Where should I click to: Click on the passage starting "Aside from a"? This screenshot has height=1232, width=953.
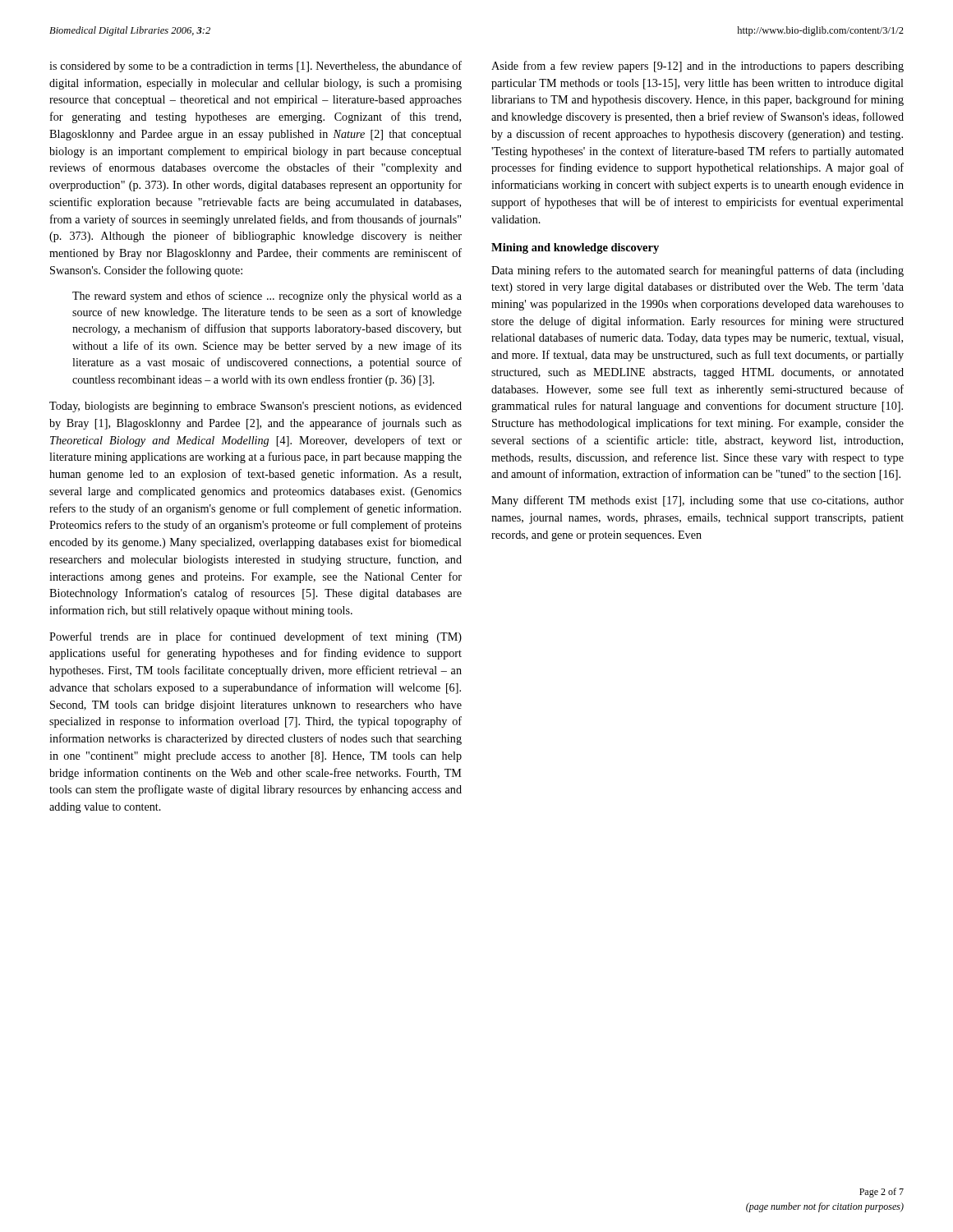click(698, 143)
